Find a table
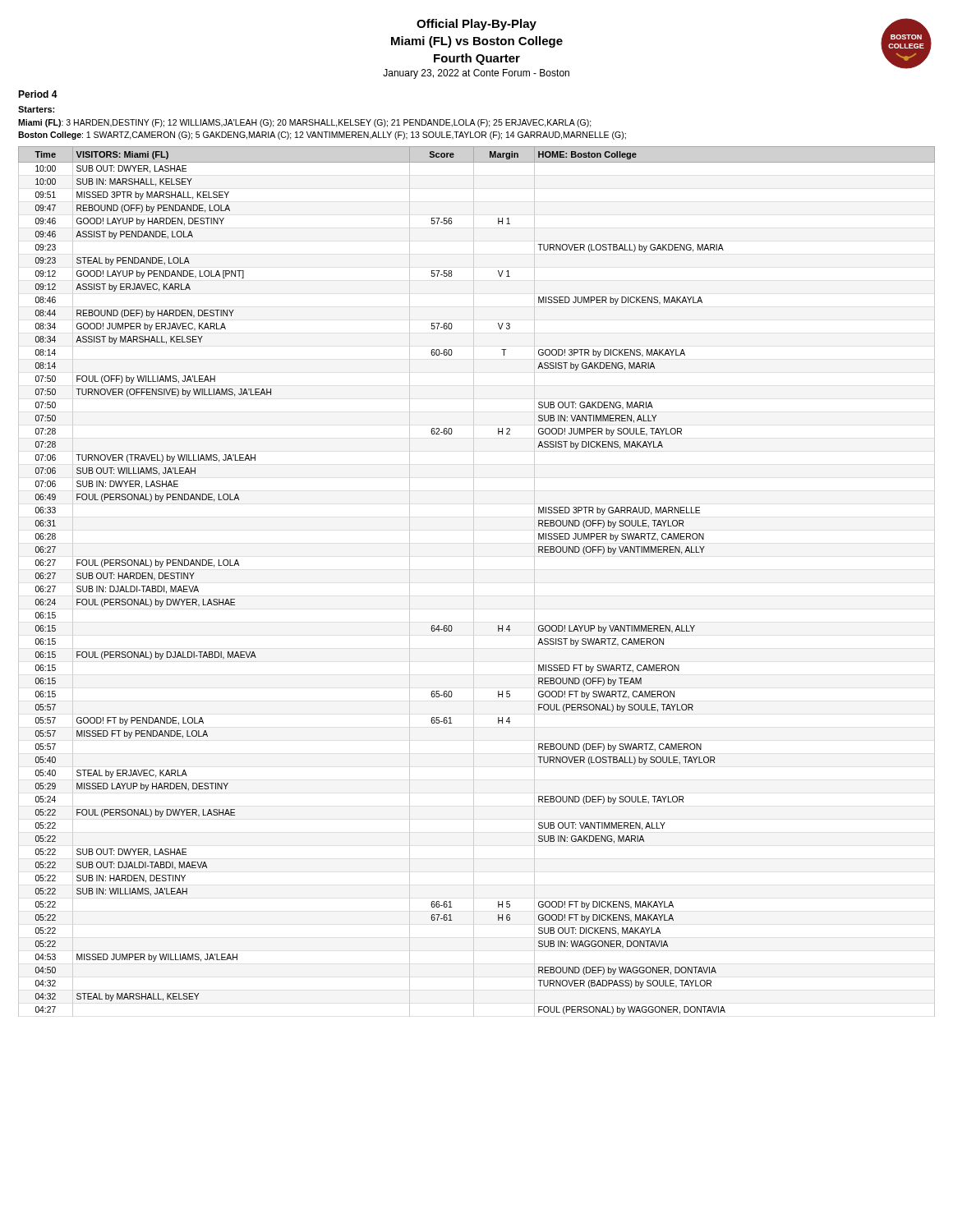953x1232 pixels. pyautogui.click(x=476, y=582)
